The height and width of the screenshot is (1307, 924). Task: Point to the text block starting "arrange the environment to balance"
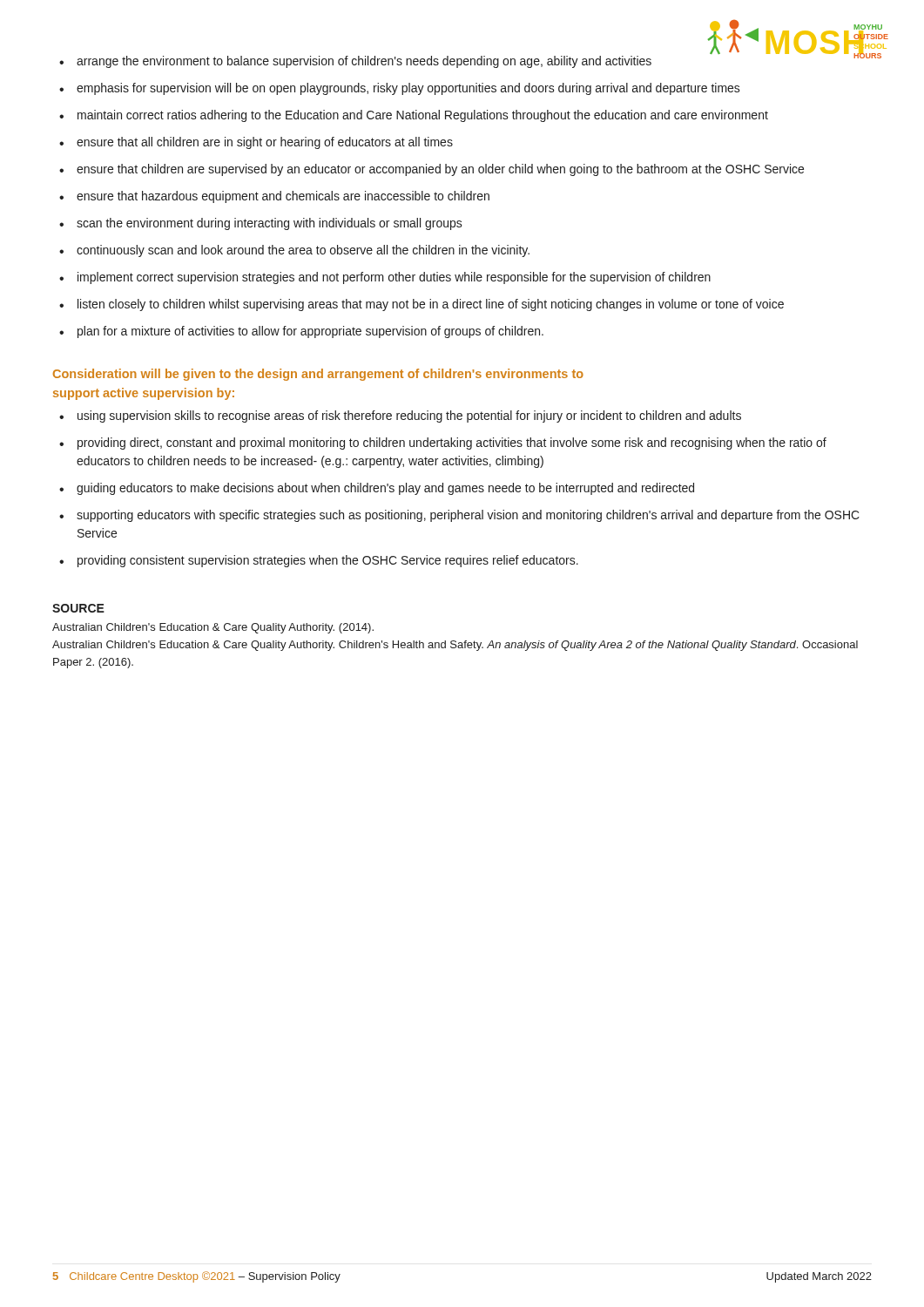[462, 61]
